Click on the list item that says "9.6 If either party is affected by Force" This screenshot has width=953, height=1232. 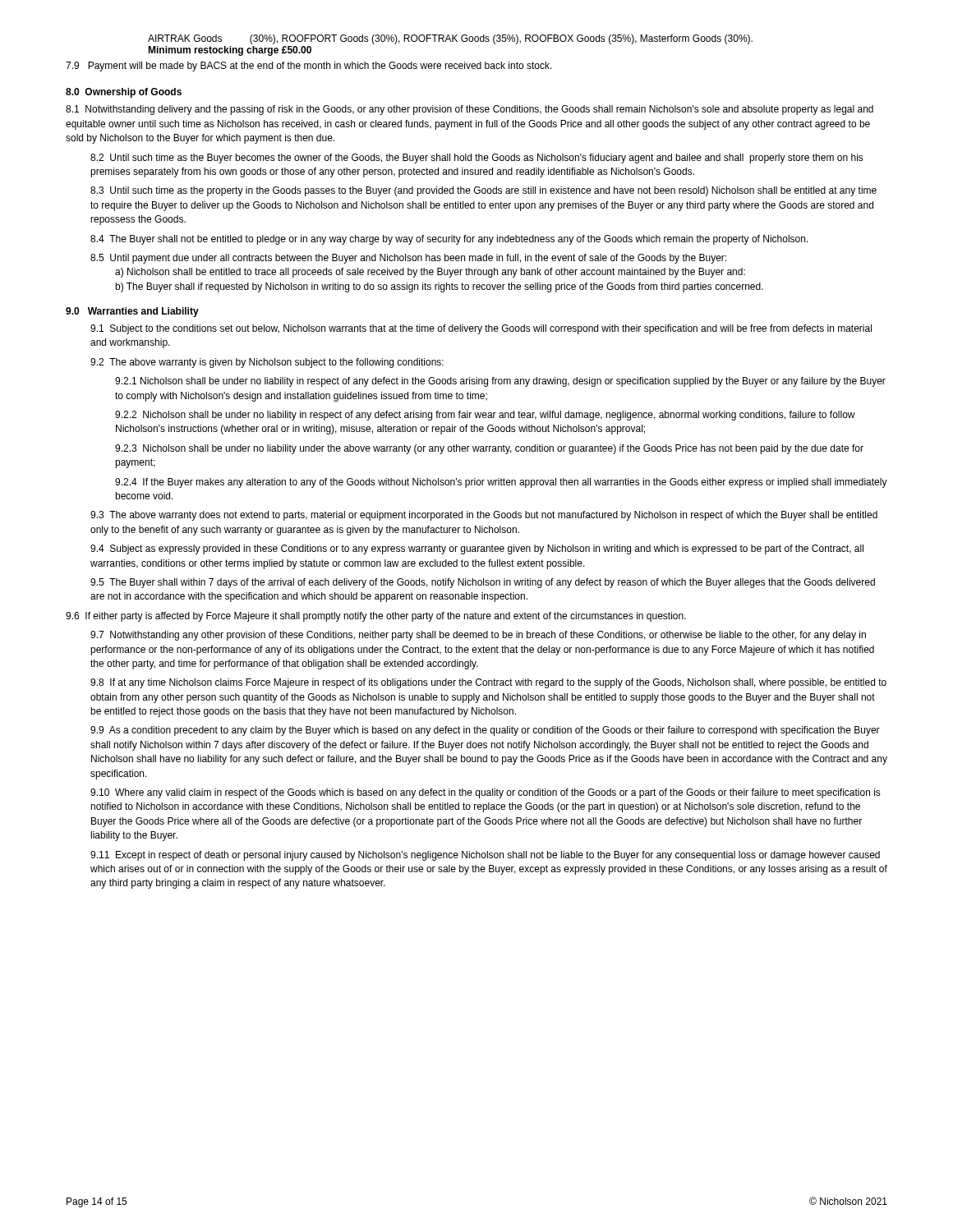click(x=376, y=616)
